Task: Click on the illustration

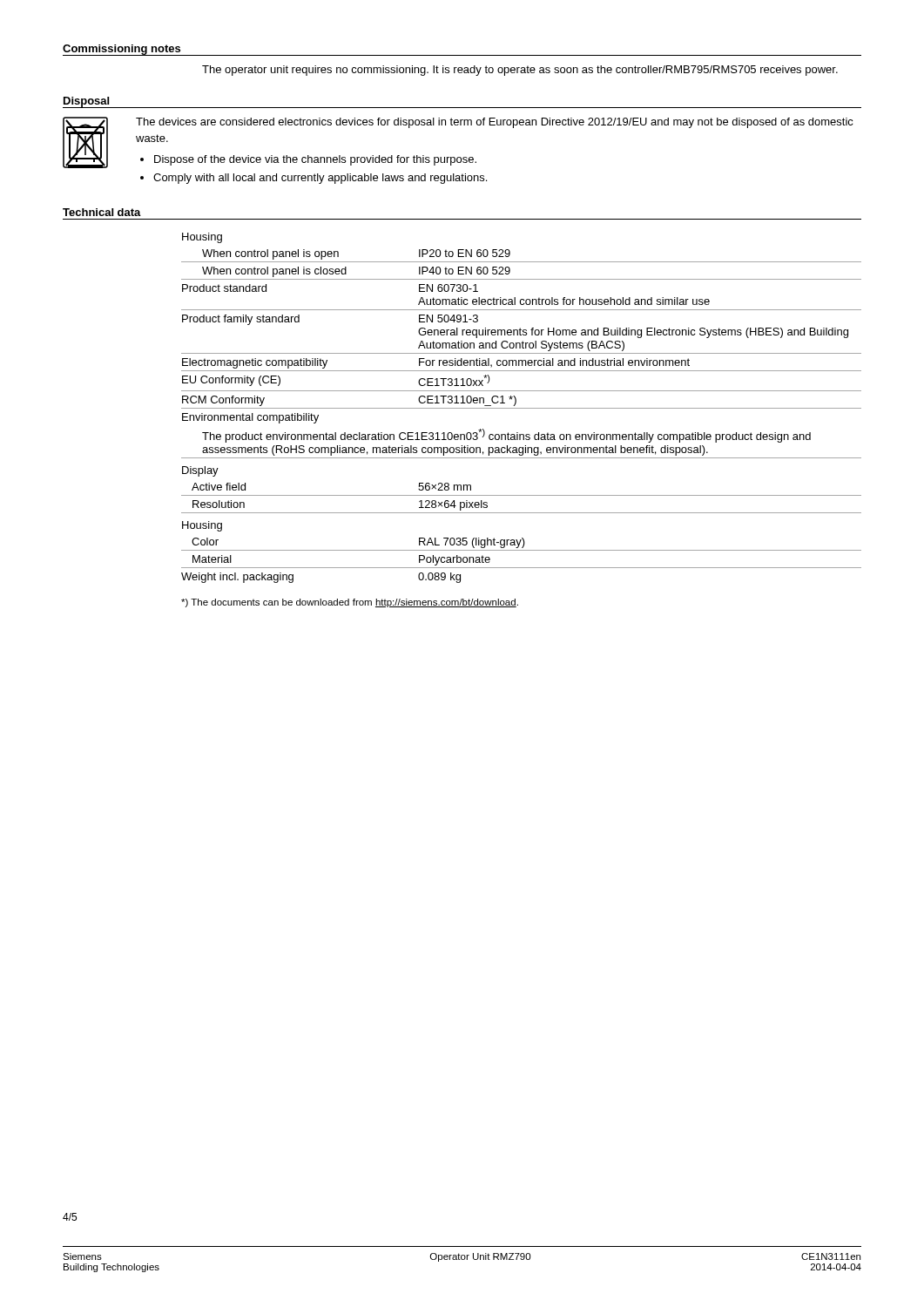Action: pos(89,144)
